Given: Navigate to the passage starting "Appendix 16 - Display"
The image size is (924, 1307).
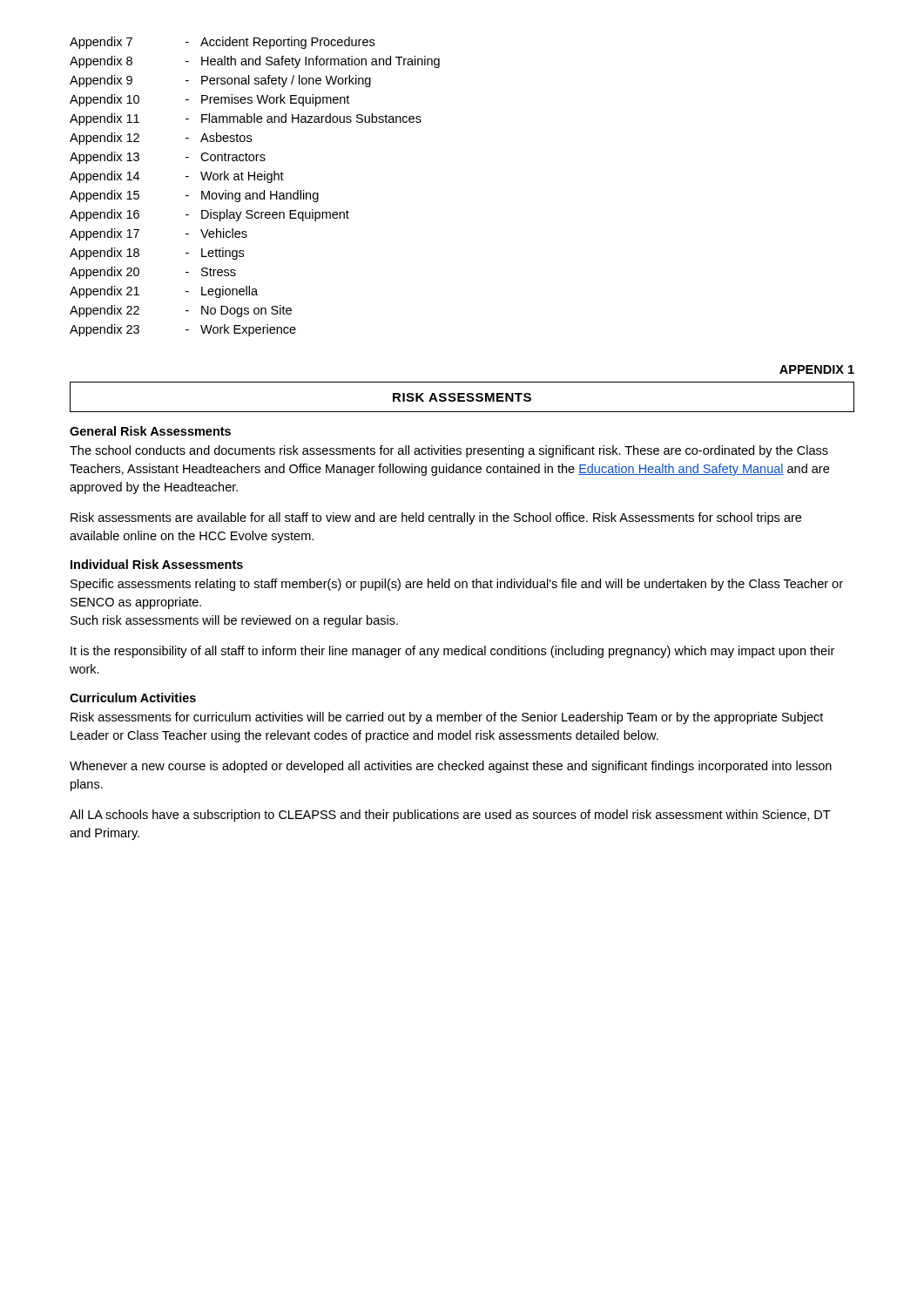Looking at the screenshot, I should 209,215.
